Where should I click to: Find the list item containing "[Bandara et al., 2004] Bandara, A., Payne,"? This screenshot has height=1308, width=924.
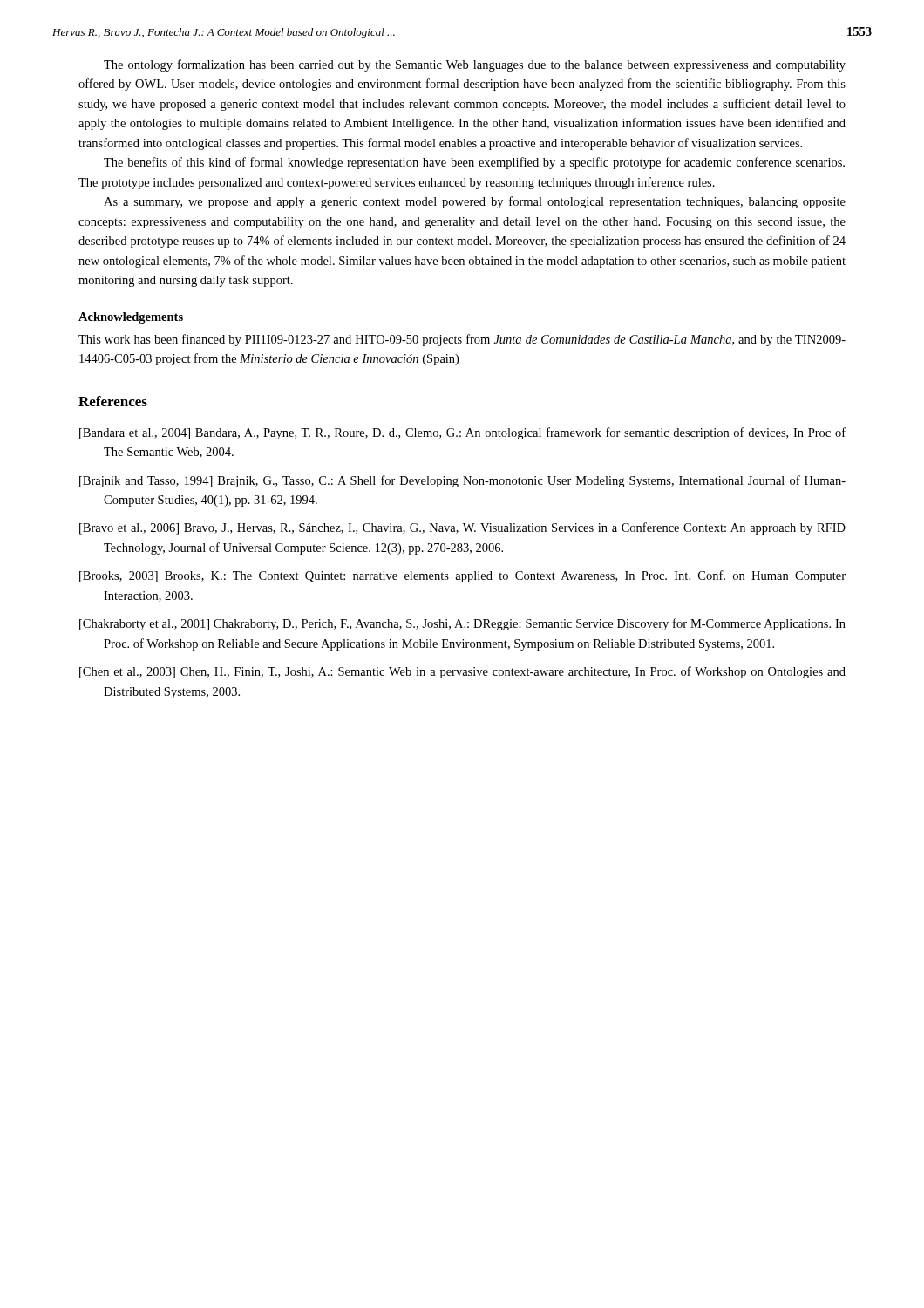(462, 442)
